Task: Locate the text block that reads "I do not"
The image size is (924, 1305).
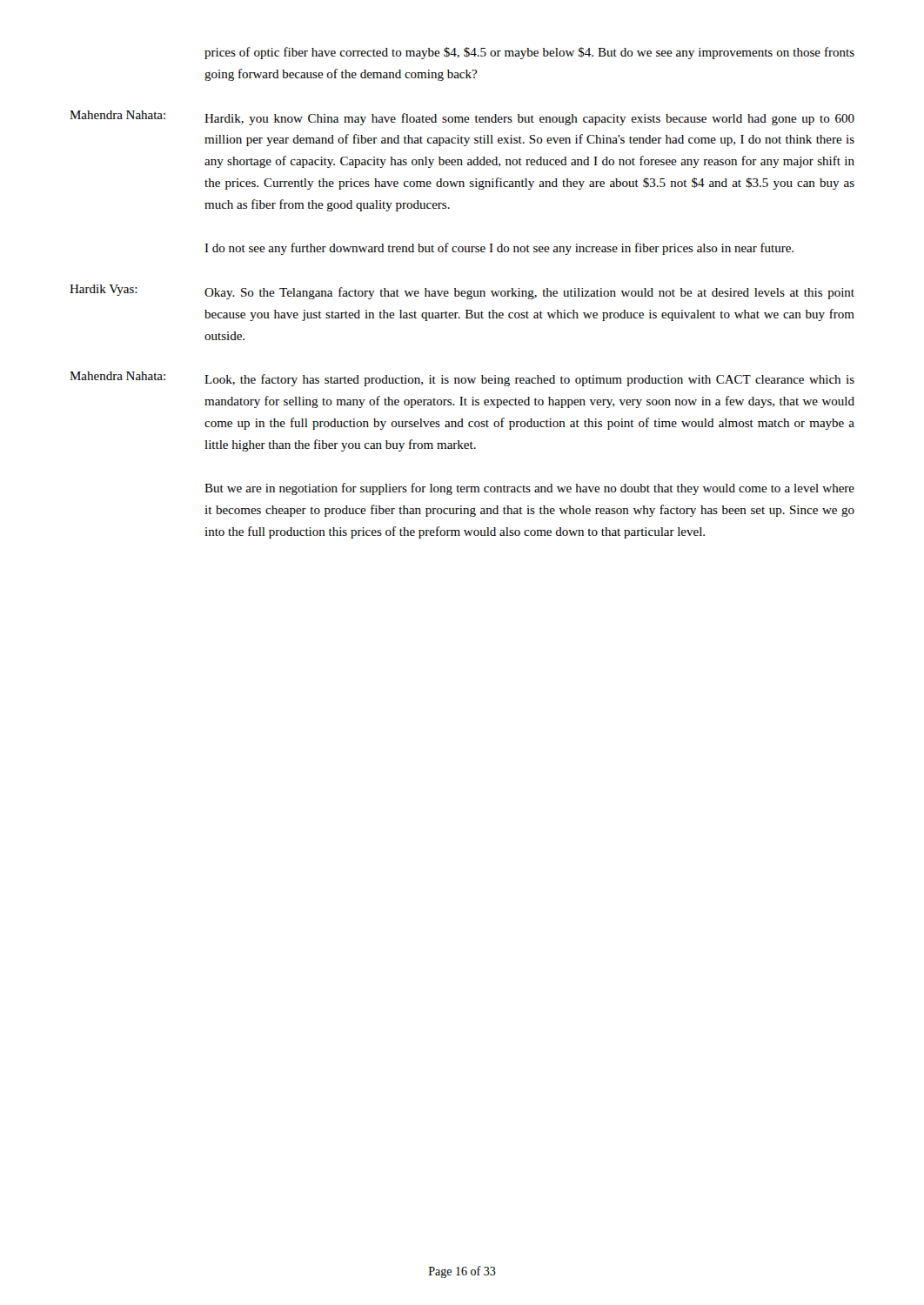Action: click(462, 249)
